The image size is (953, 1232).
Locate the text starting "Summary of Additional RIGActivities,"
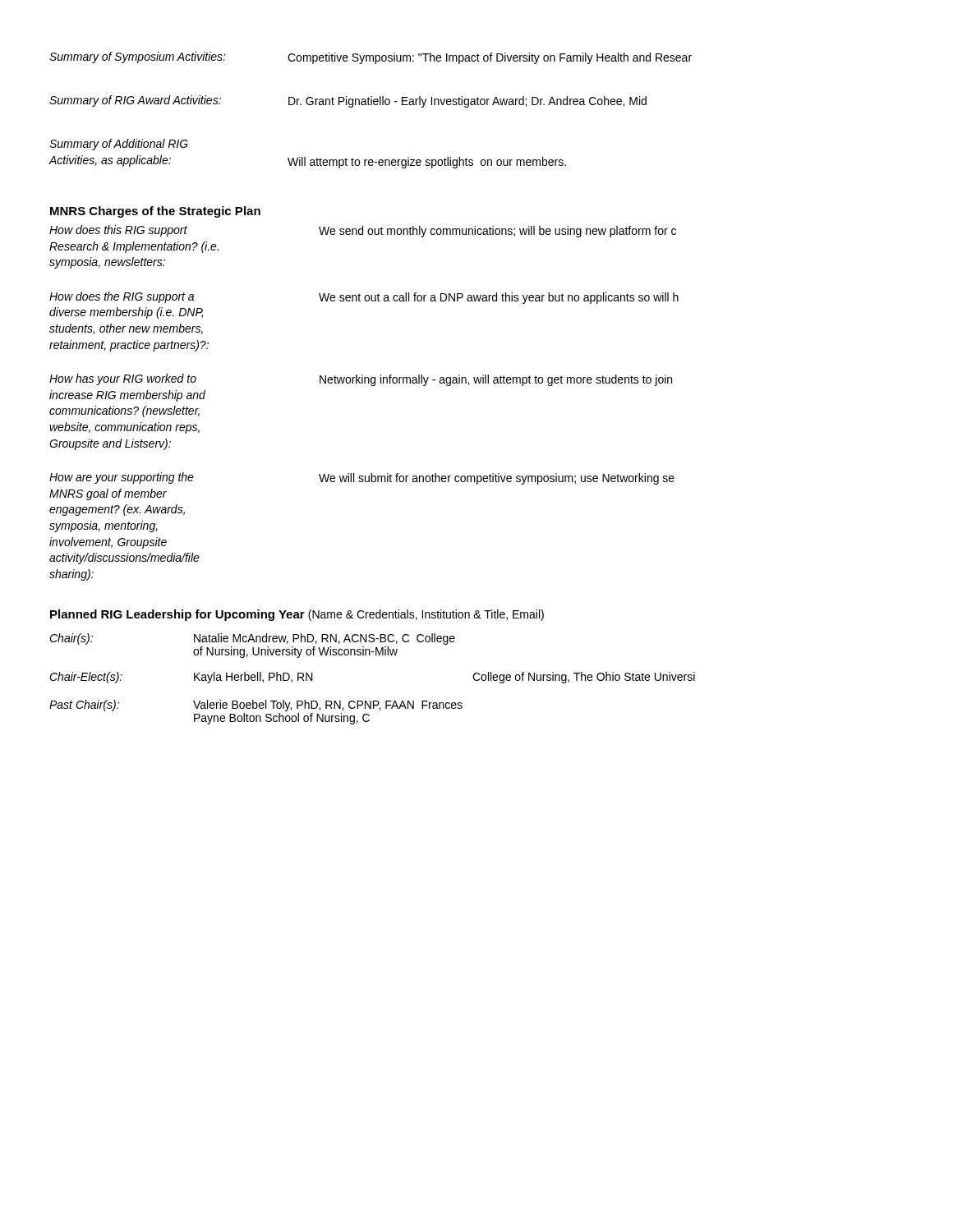point(476,154)
